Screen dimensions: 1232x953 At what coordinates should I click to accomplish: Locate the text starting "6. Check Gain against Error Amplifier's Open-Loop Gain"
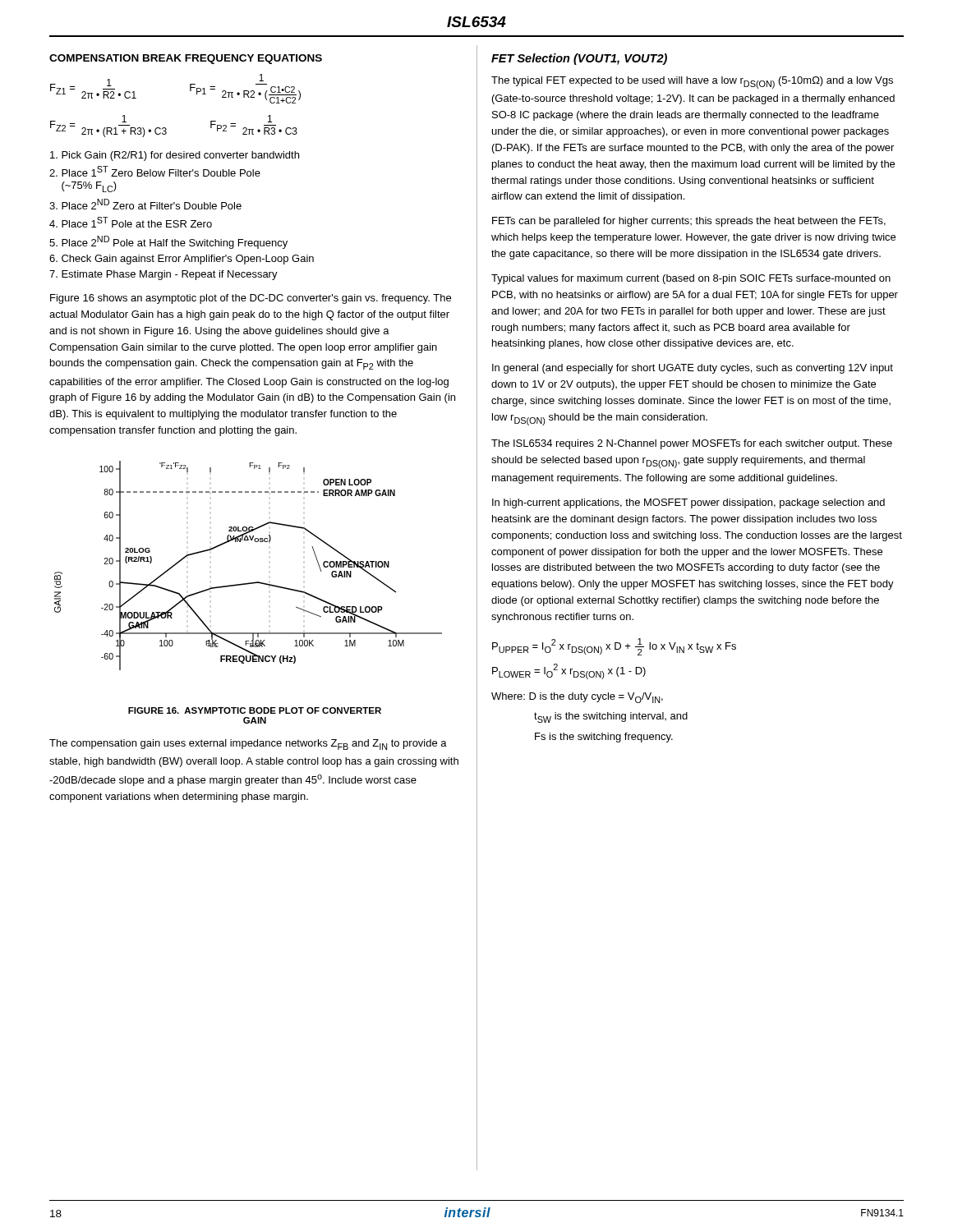pos(182,258)
